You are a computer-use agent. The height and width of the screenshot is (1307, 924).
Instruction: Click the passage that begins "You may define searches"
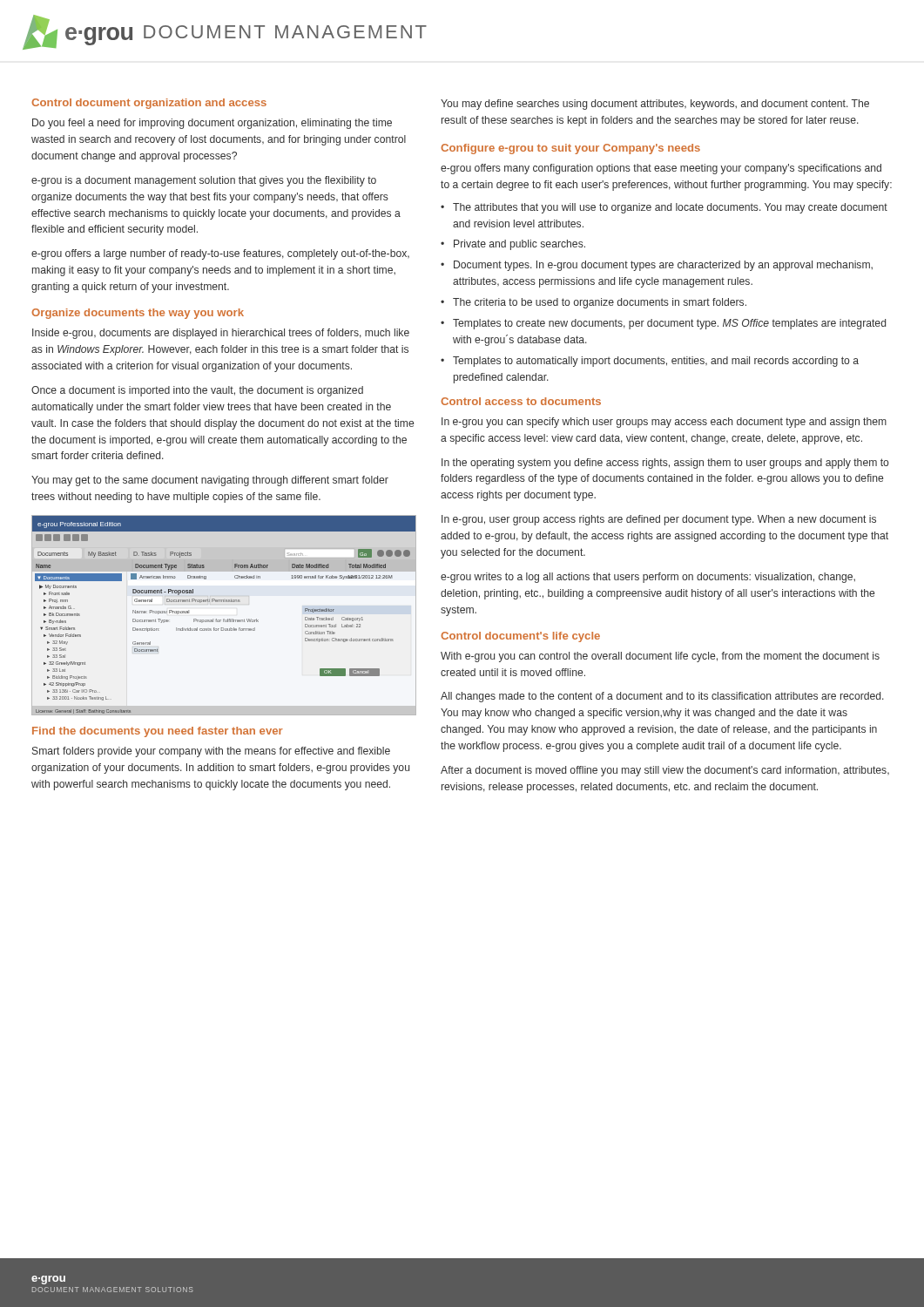click(655, 112)
